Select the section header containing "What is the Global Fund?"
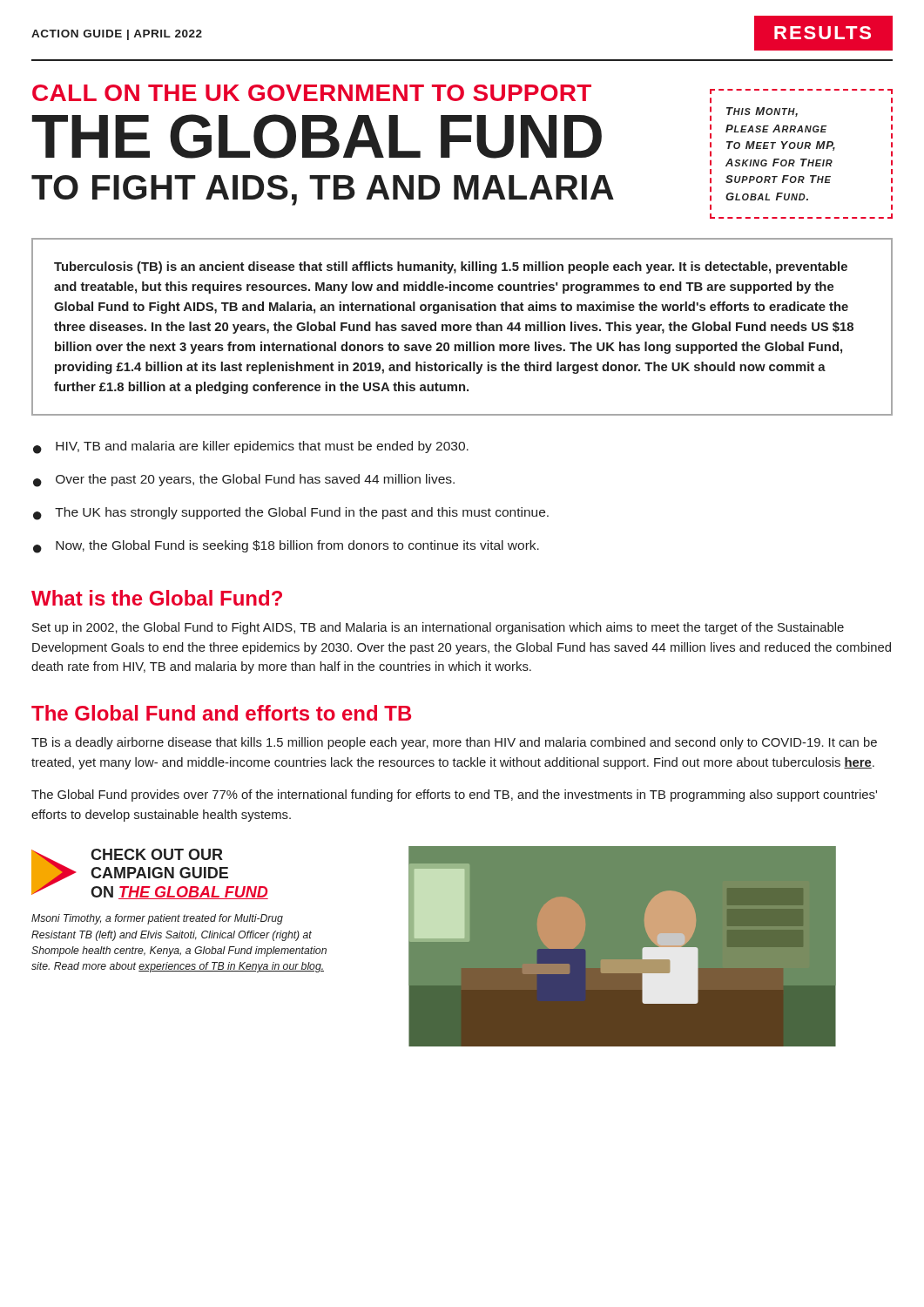This screenshot has width=924, height=1307. pyautogui.click(x=157, y=598)
